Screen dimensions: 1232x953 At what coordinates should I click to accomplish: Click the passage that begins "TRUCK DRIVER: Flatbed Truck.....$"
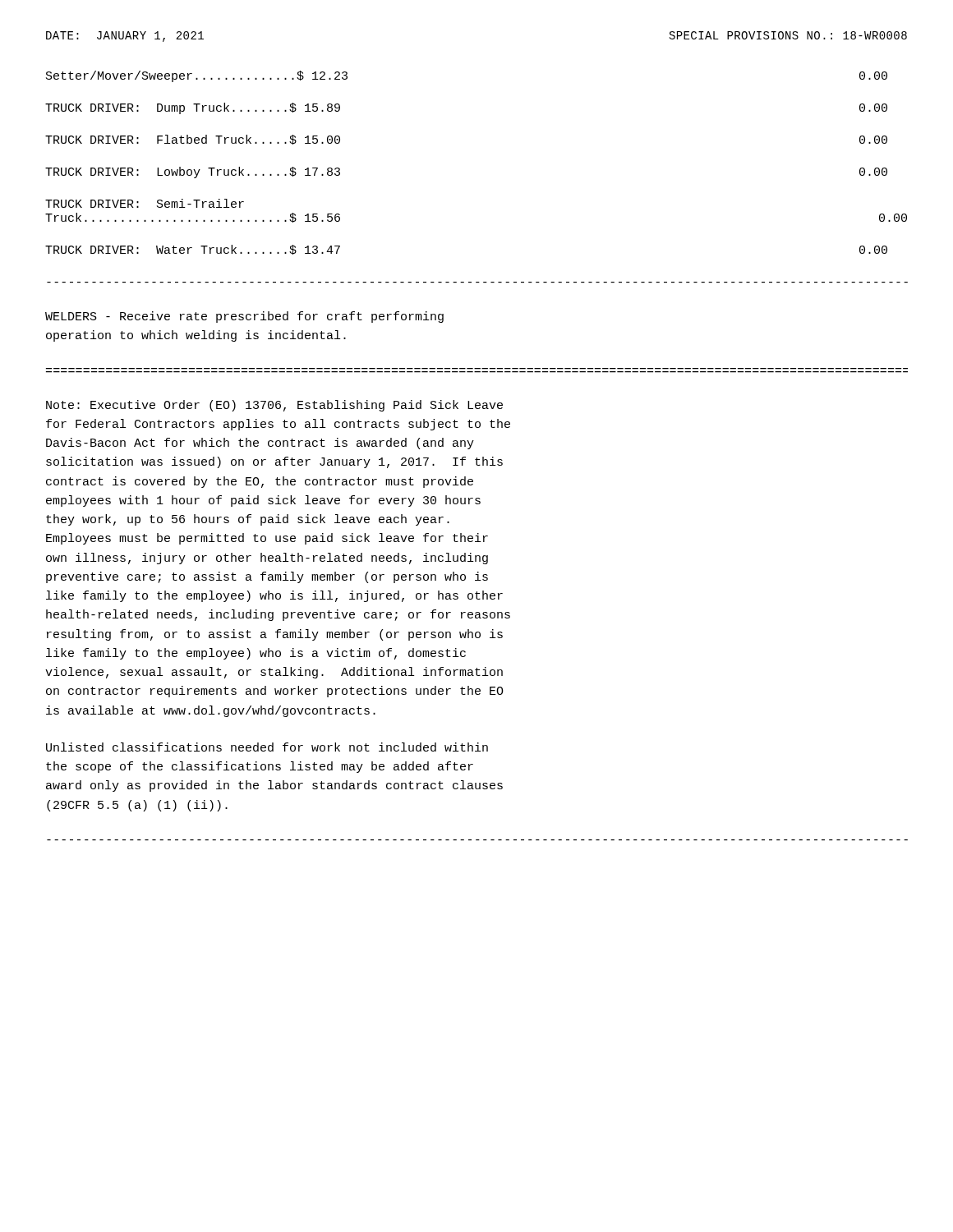point(95,139)
